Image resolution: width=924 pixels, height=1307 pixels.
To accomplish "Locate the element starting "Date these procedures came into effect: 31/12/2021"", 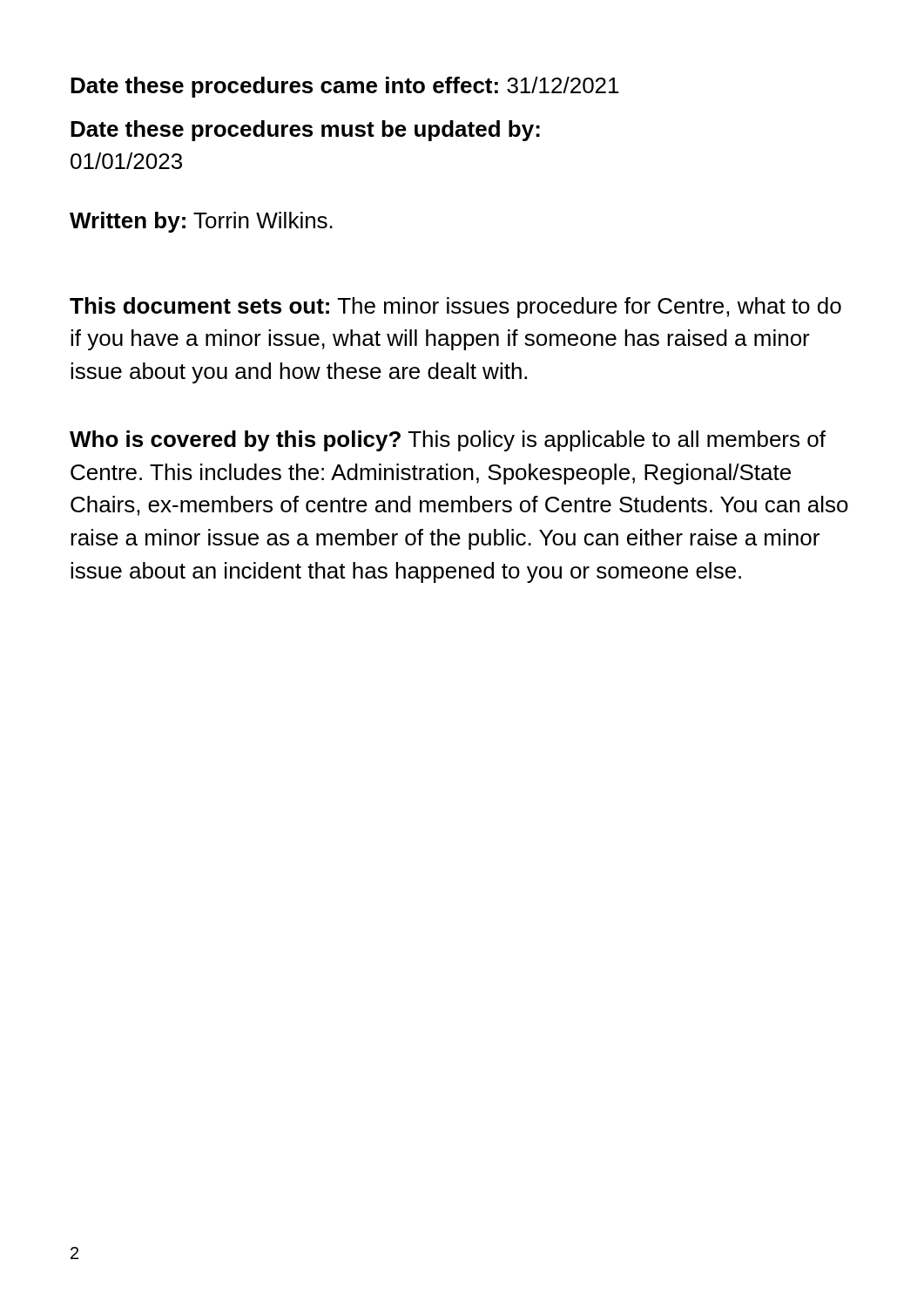I will coord(345,85).
